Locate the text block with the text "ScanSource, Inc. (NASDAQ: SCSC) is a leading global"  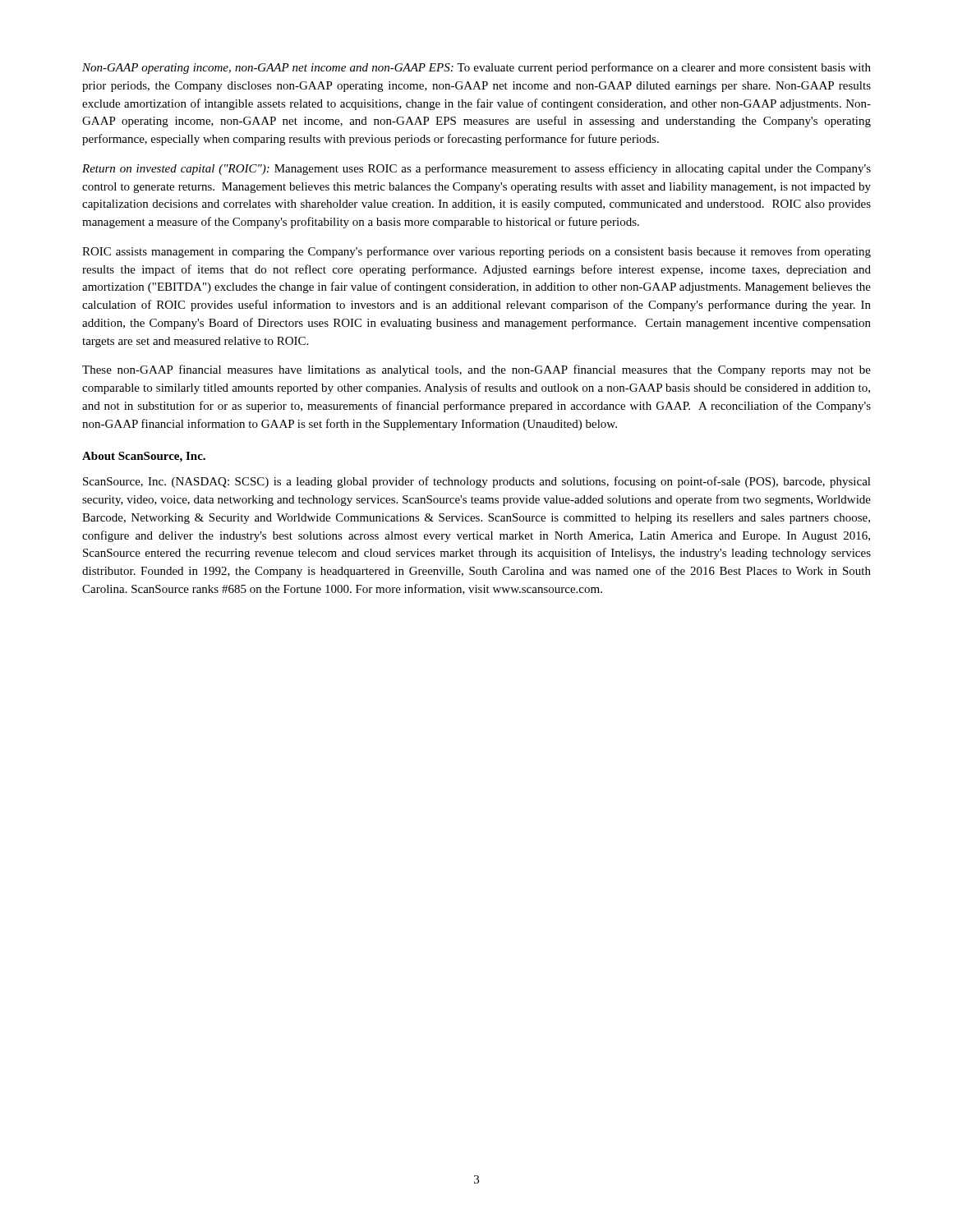pos(476,535)
